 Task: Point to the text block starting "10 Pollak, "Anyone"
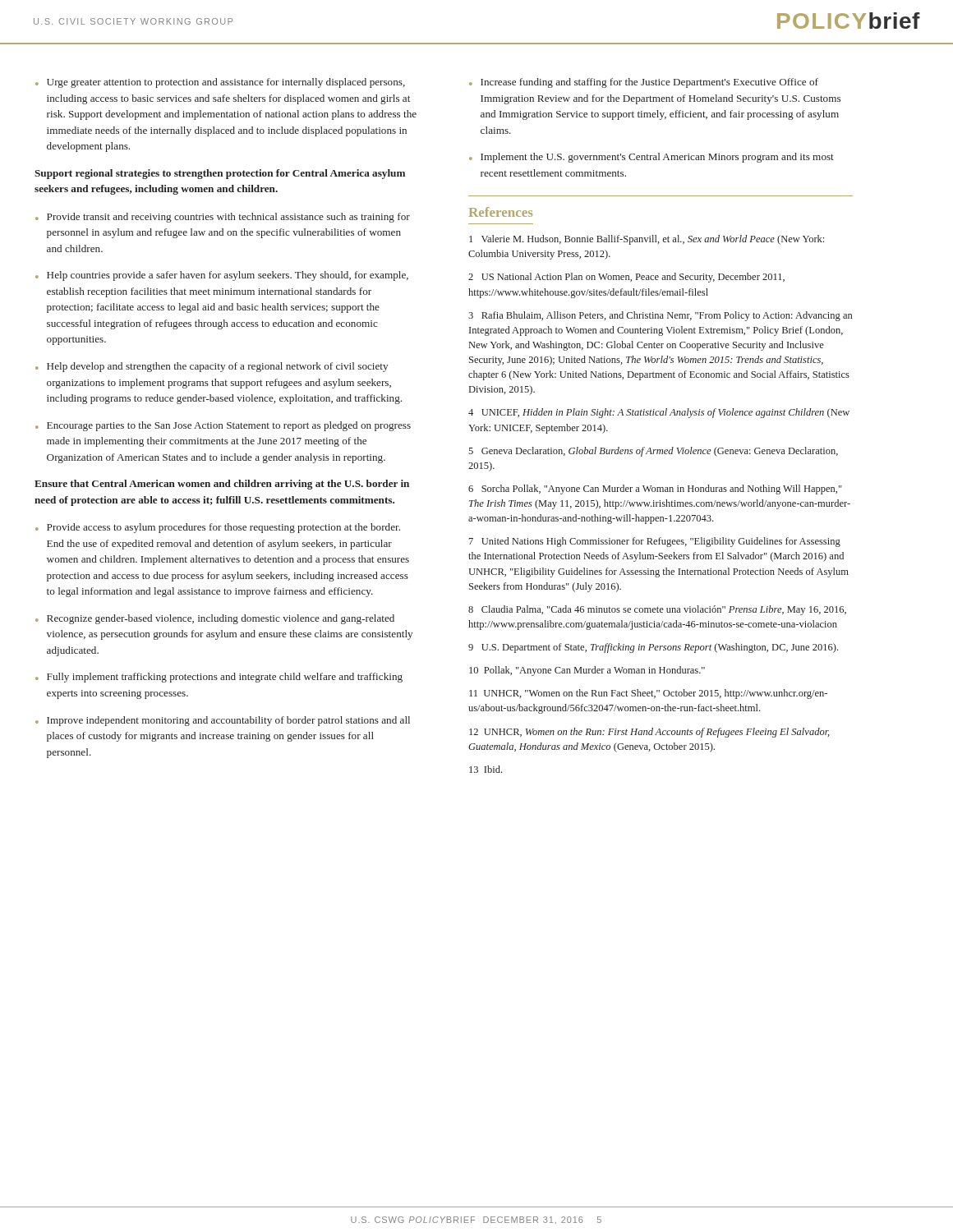[587, 670]
